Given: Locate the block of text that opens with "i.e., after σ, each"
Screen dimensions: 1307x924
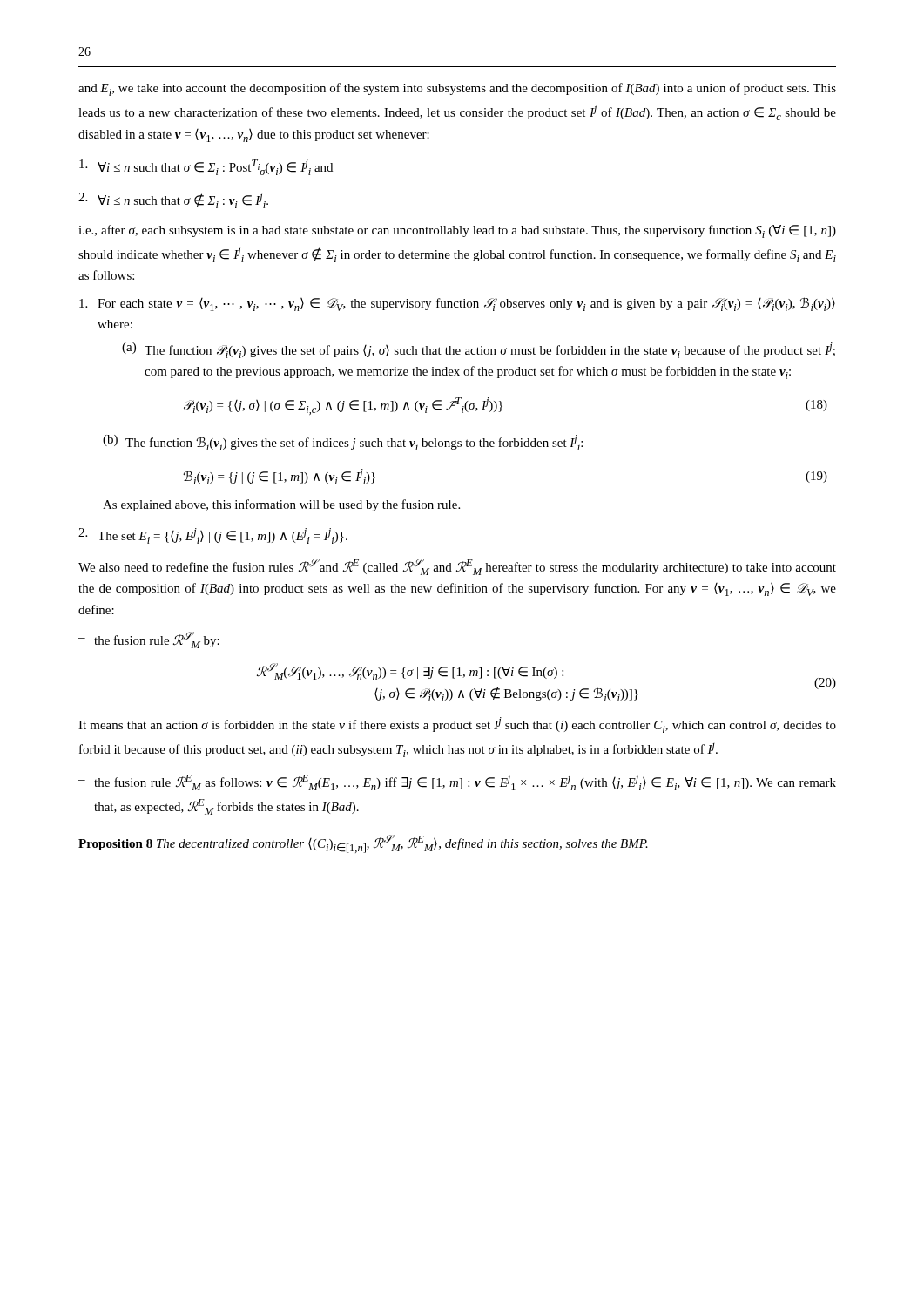Looking at the screenshot, I should pyautogui.click(x=457, y=253).
